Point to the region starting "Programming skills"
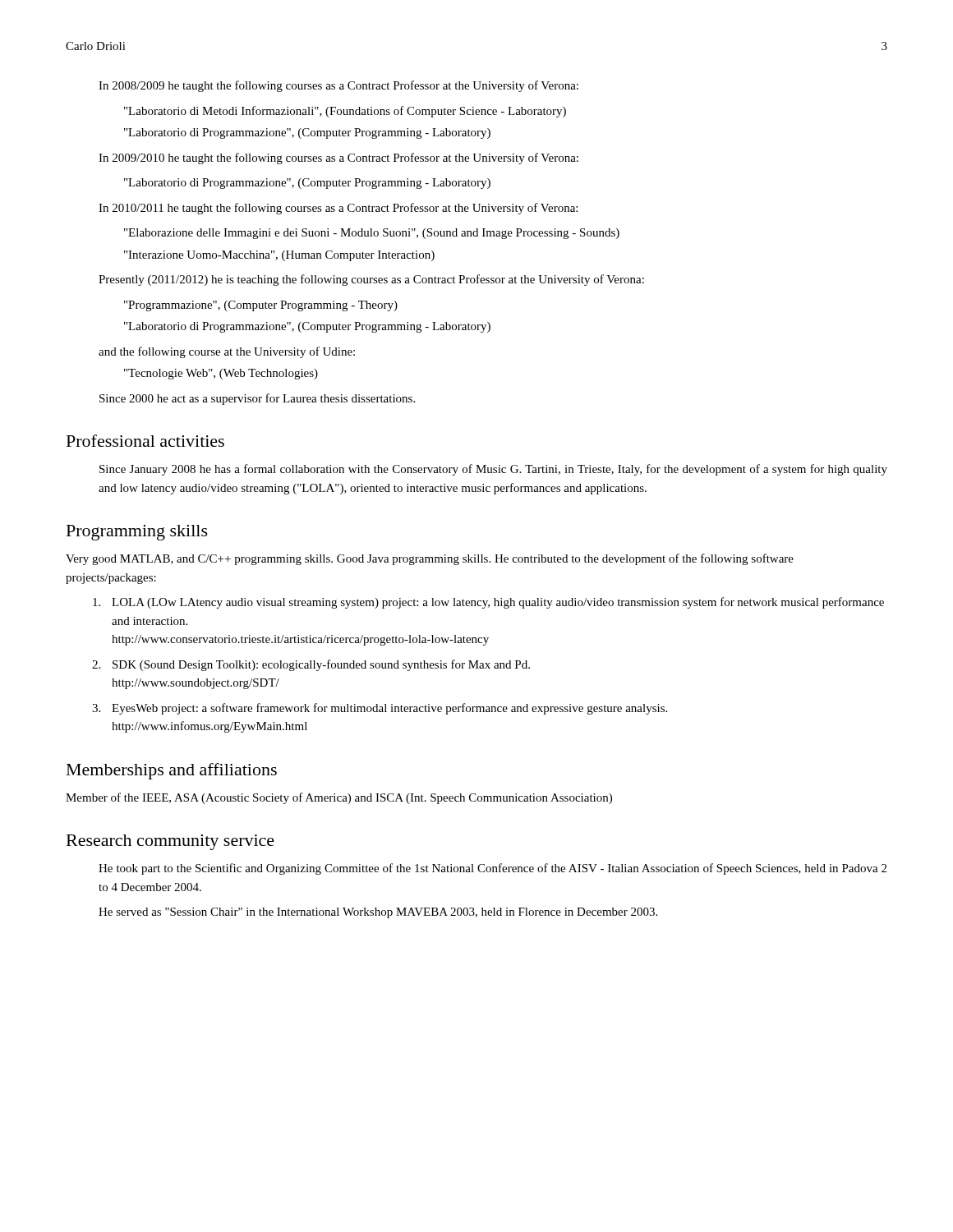 tap(137, 530)
